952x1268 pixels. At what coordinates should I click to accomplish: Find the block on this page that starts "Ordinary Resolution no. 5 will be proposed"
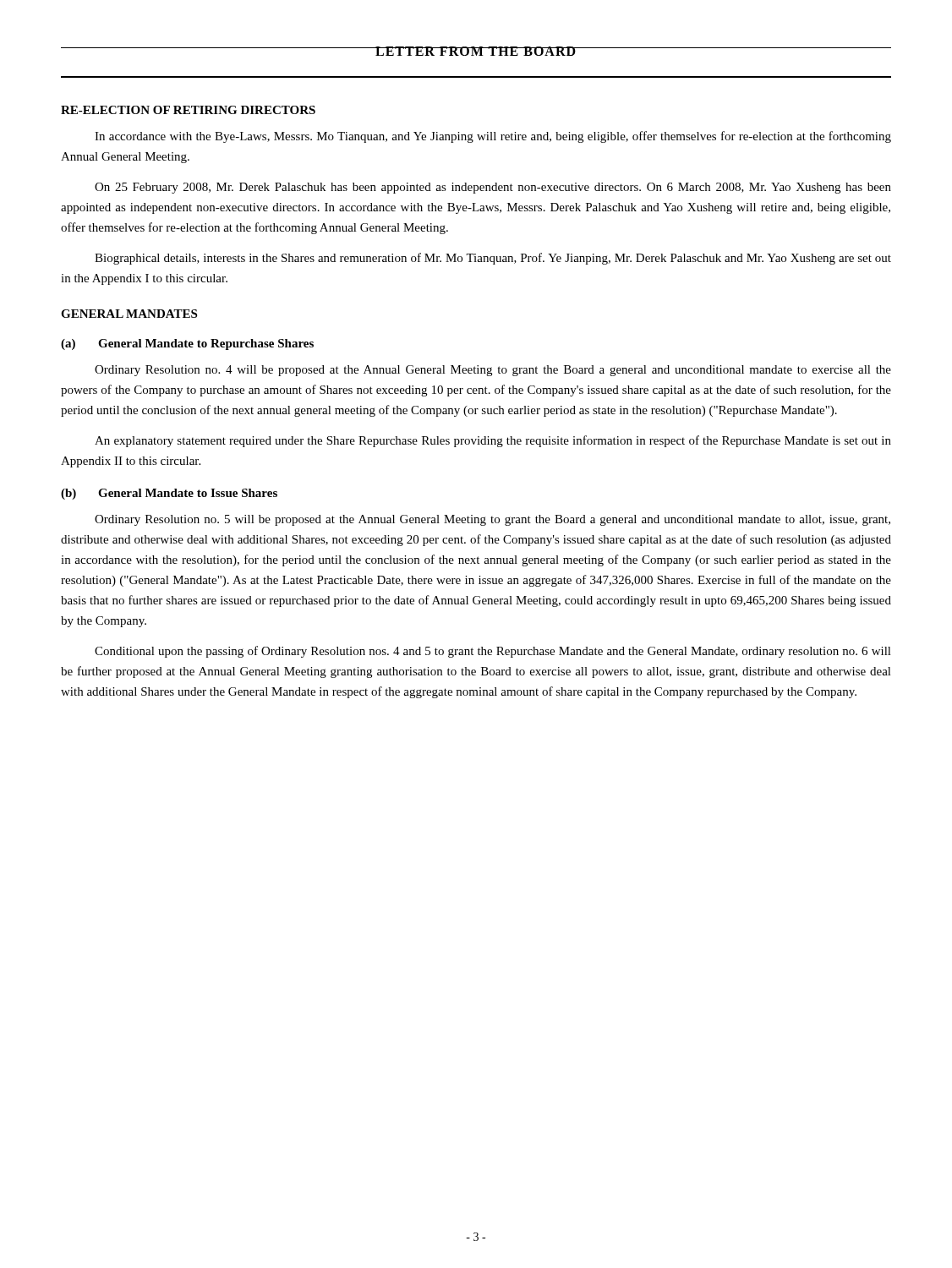(x=476, y=605)
